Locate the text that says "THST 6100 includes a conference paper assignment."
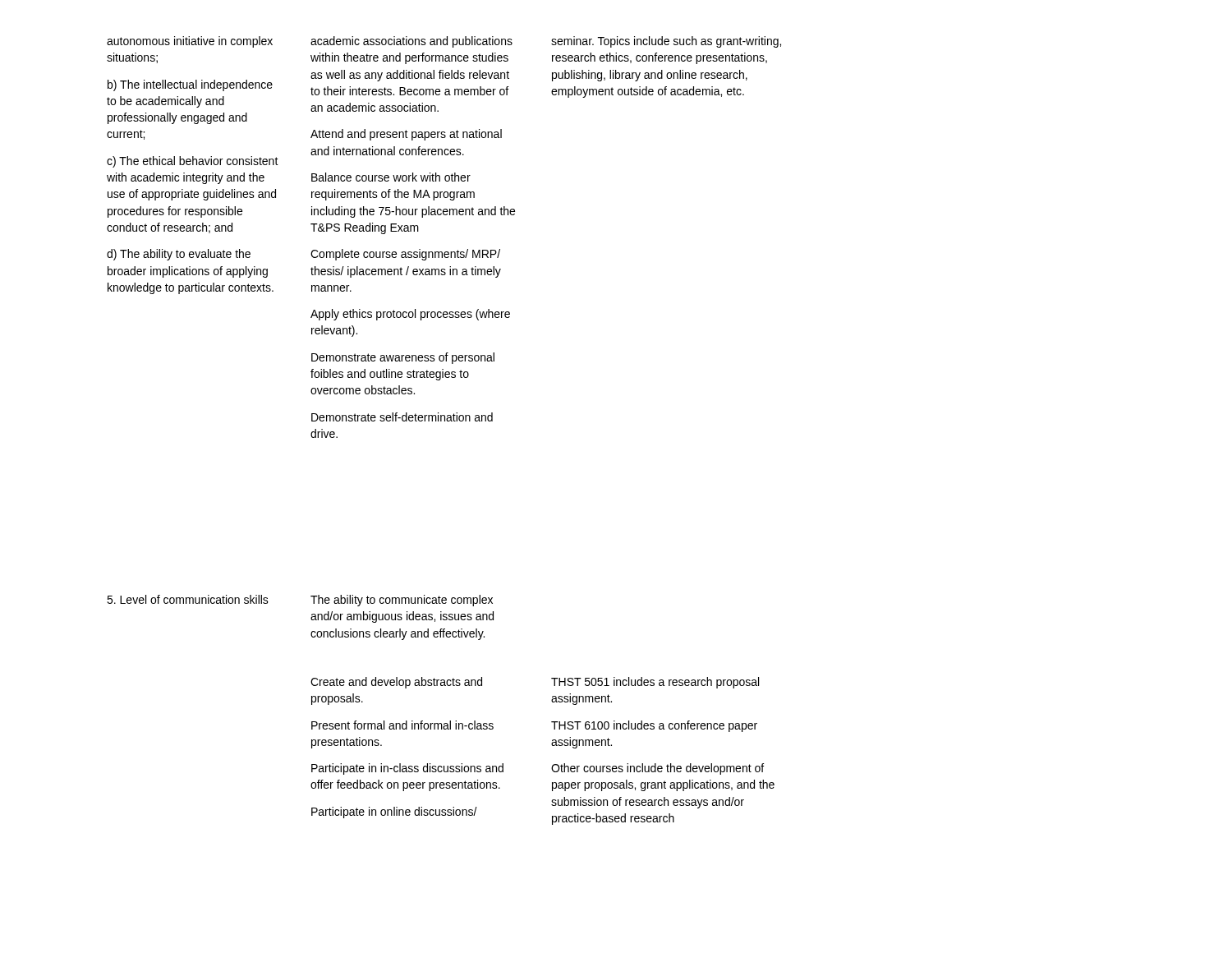Image resolution: width=1232 pixels, height=953 pixels. tap(654, 733)
